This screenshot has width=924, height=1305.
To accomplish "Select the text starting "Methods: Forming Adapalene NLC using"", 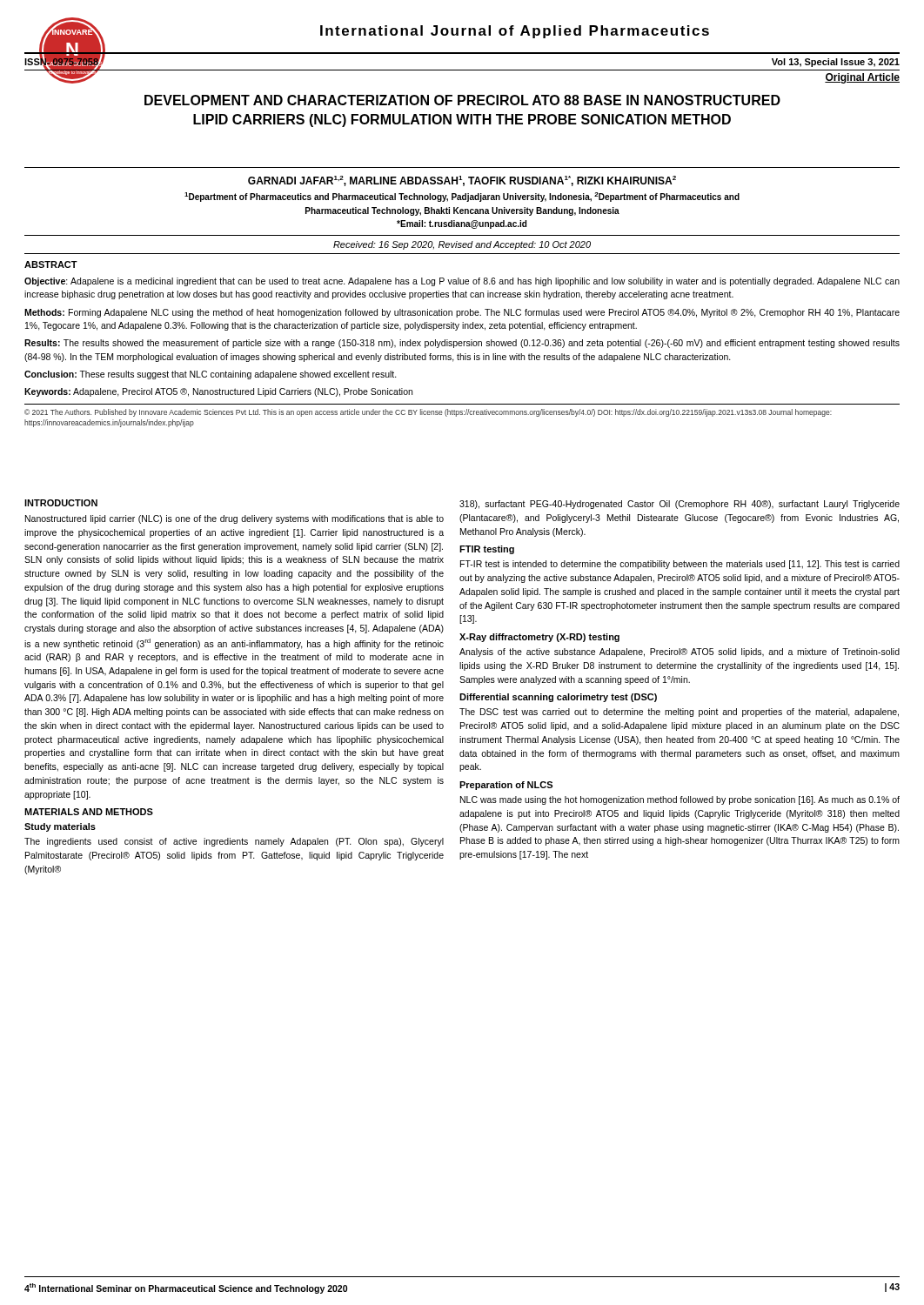I will click(x=462, y=319).
